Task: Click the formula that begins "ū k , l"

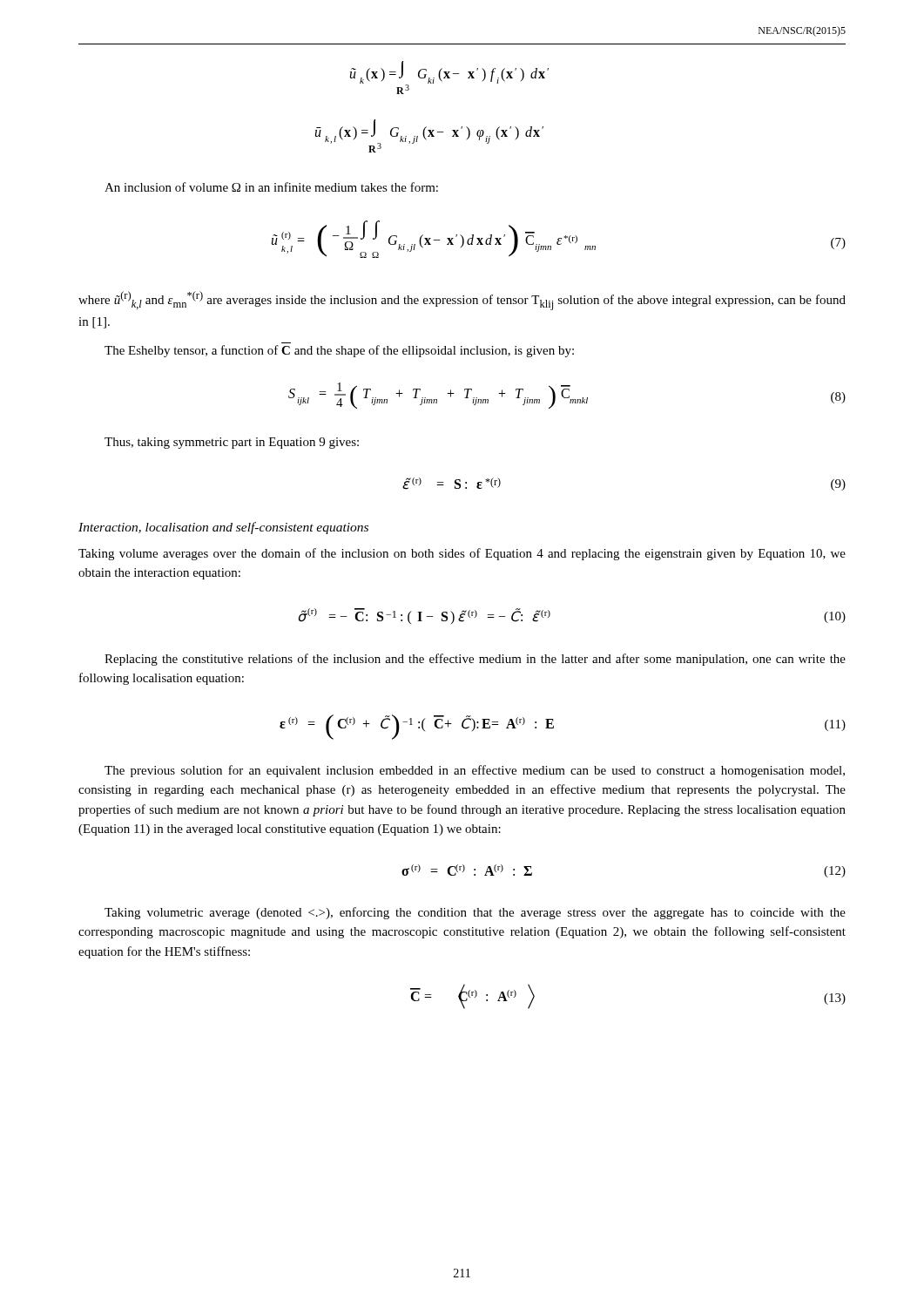Action: point(462,143)
